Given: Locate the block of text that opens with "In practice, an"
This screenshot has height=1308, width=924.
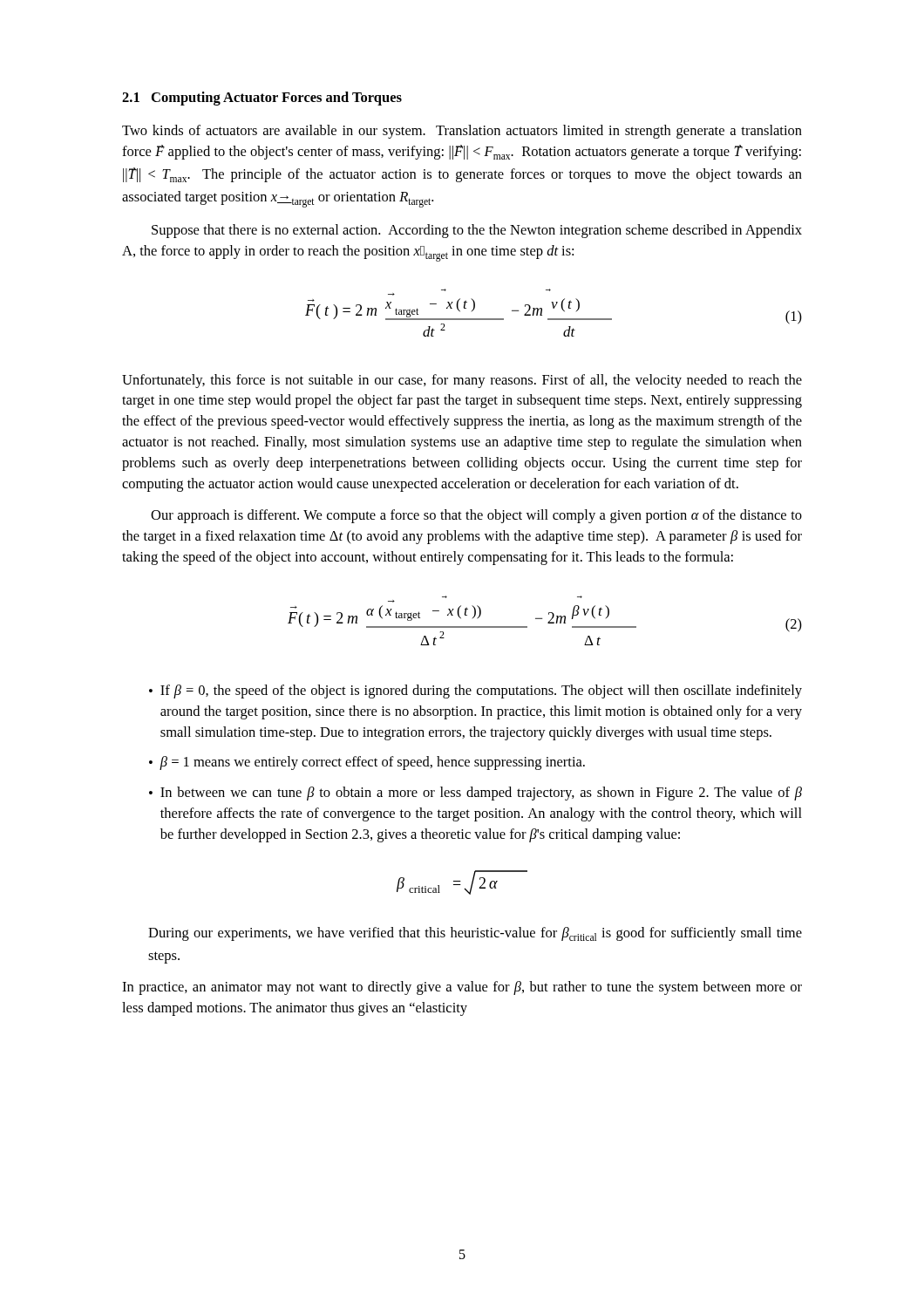Looking at the screenshot, I should (x=462, y=997).
